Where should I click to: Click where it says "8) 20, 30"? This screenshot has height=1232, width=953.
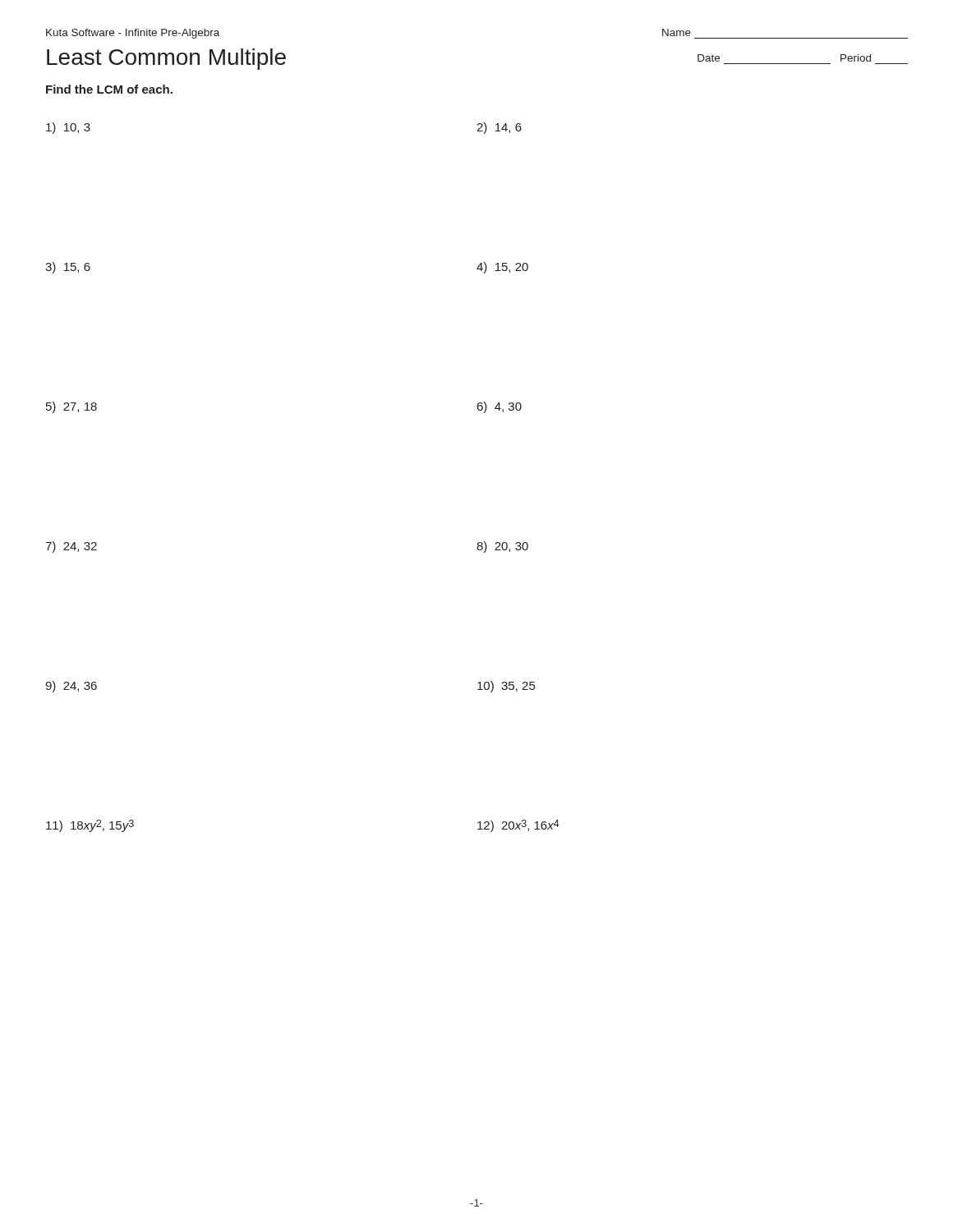coord(503,546)
